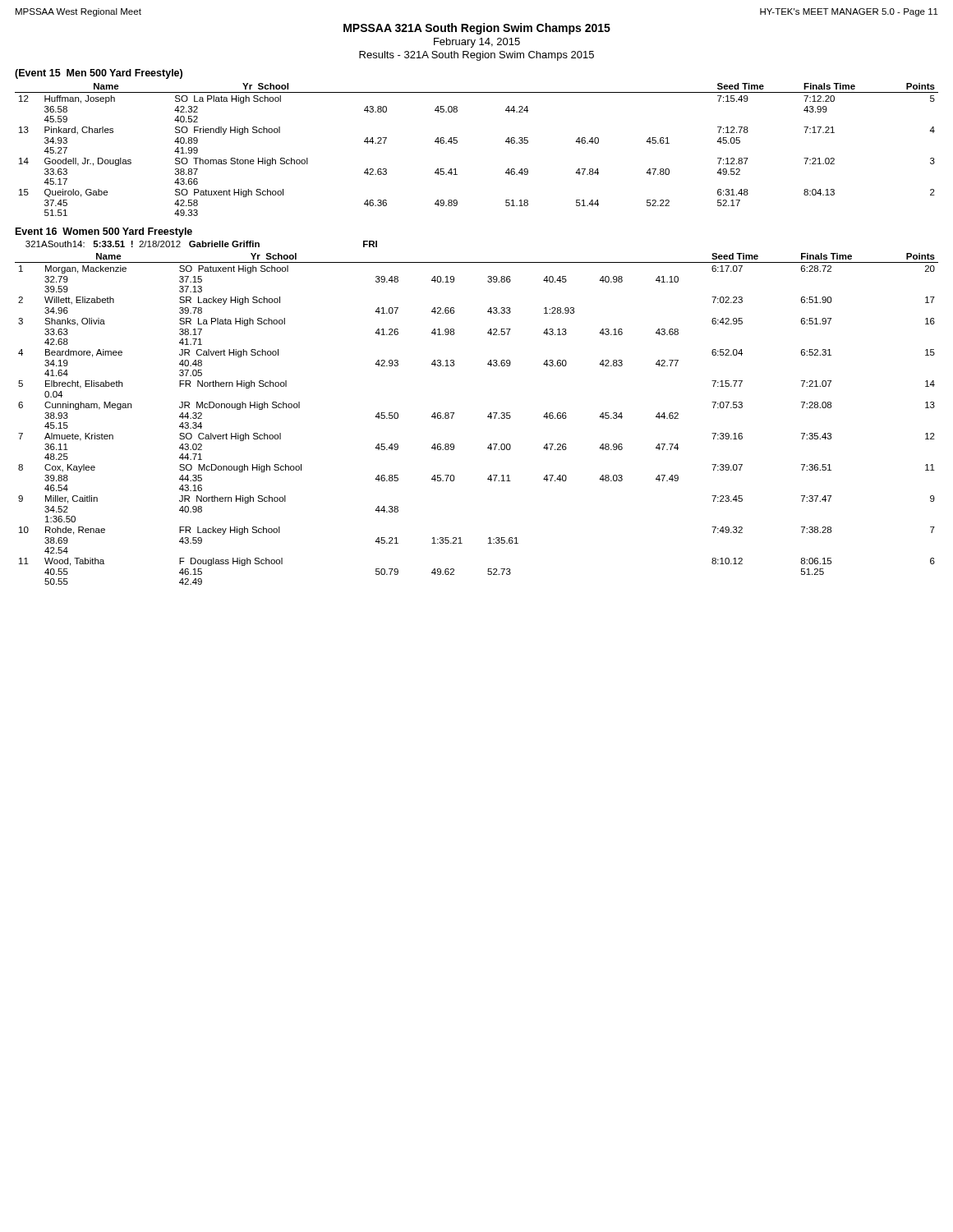Select the element starting "Results - 321A South Region Swim"
The width and height of the screenshot is (953, 1232).
tap(476, 55)
